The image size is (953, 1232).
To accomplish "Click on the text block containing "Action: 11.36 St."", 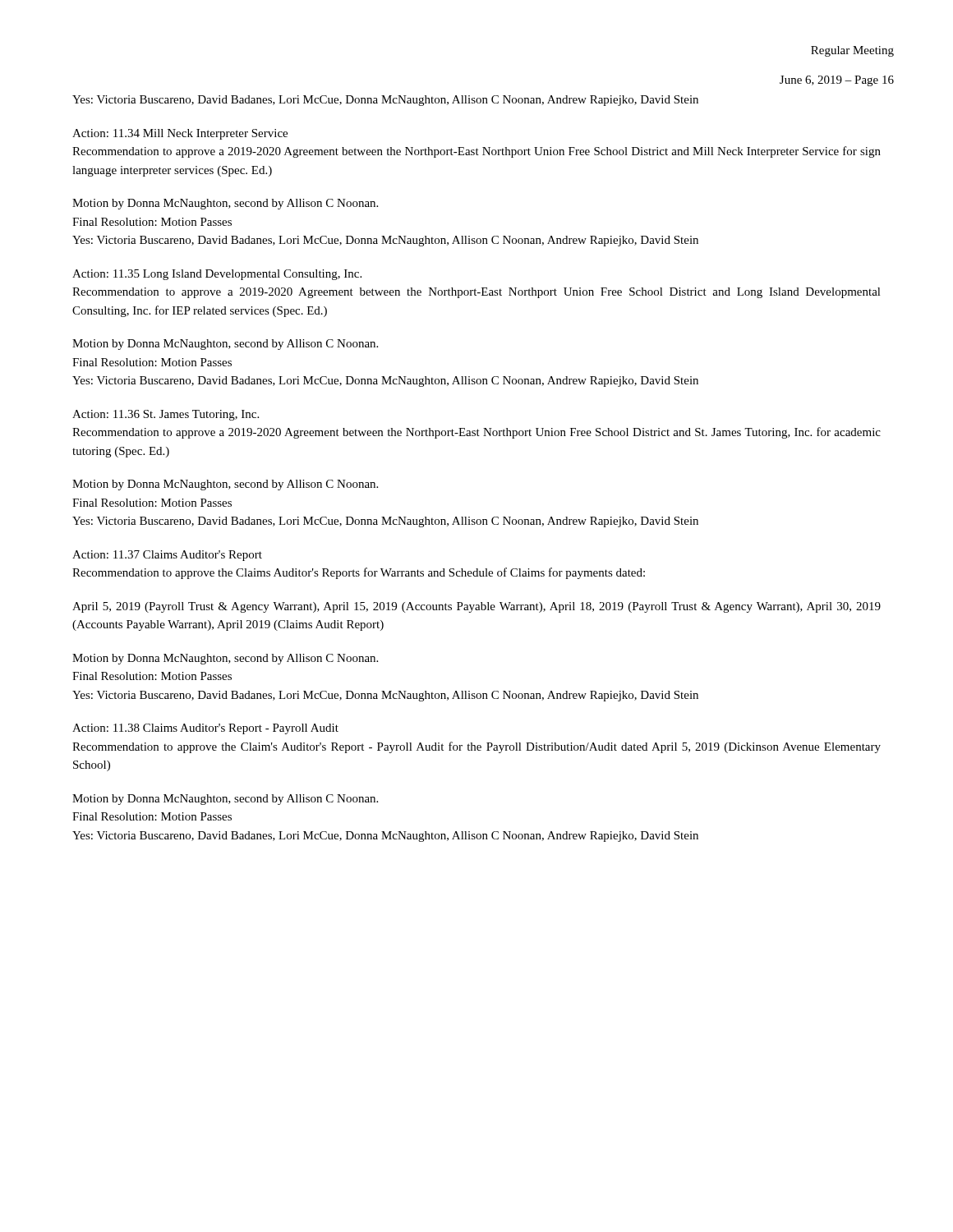I will (476, 432).
